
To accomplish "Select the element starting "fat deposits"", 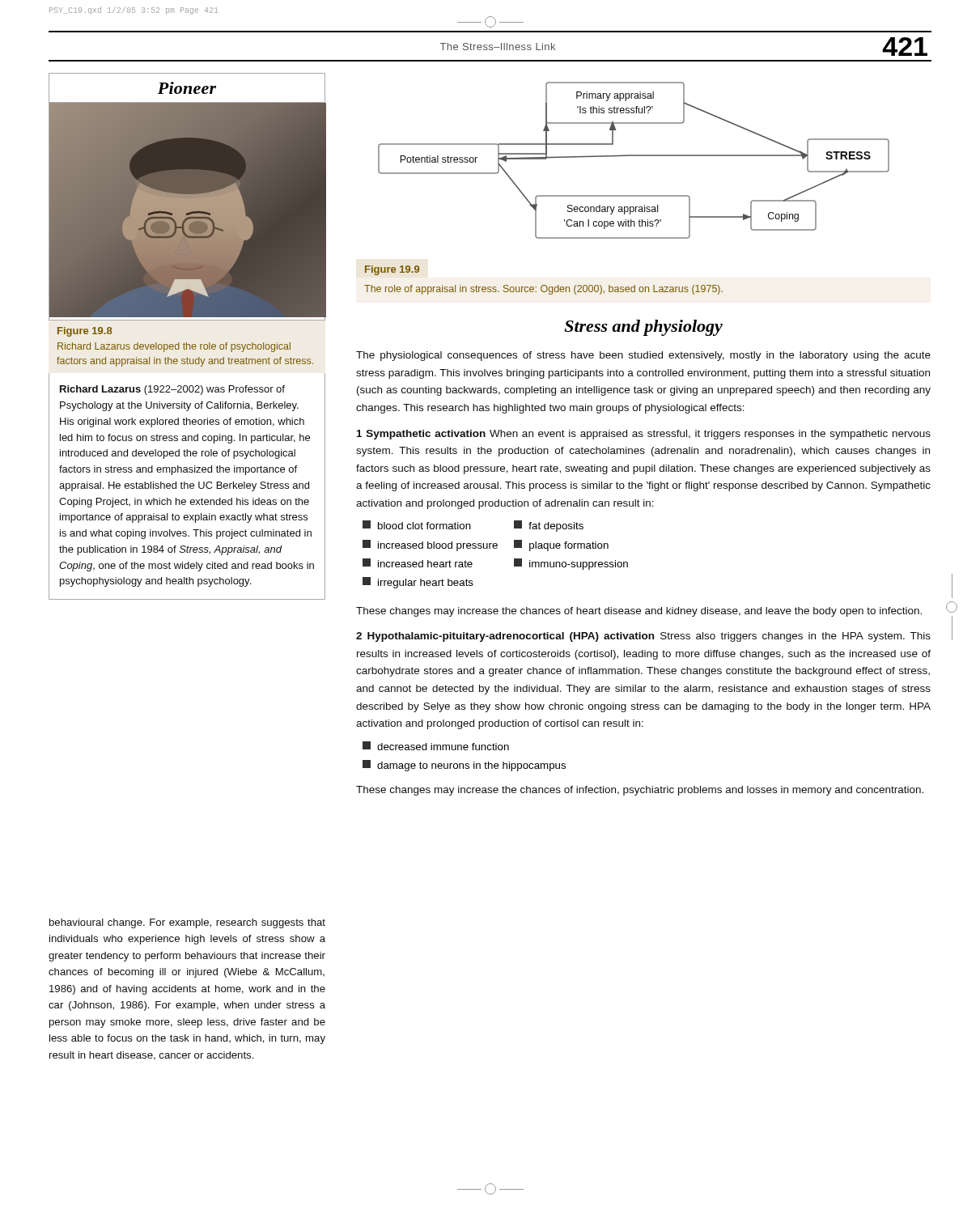I will coord(549,526).
